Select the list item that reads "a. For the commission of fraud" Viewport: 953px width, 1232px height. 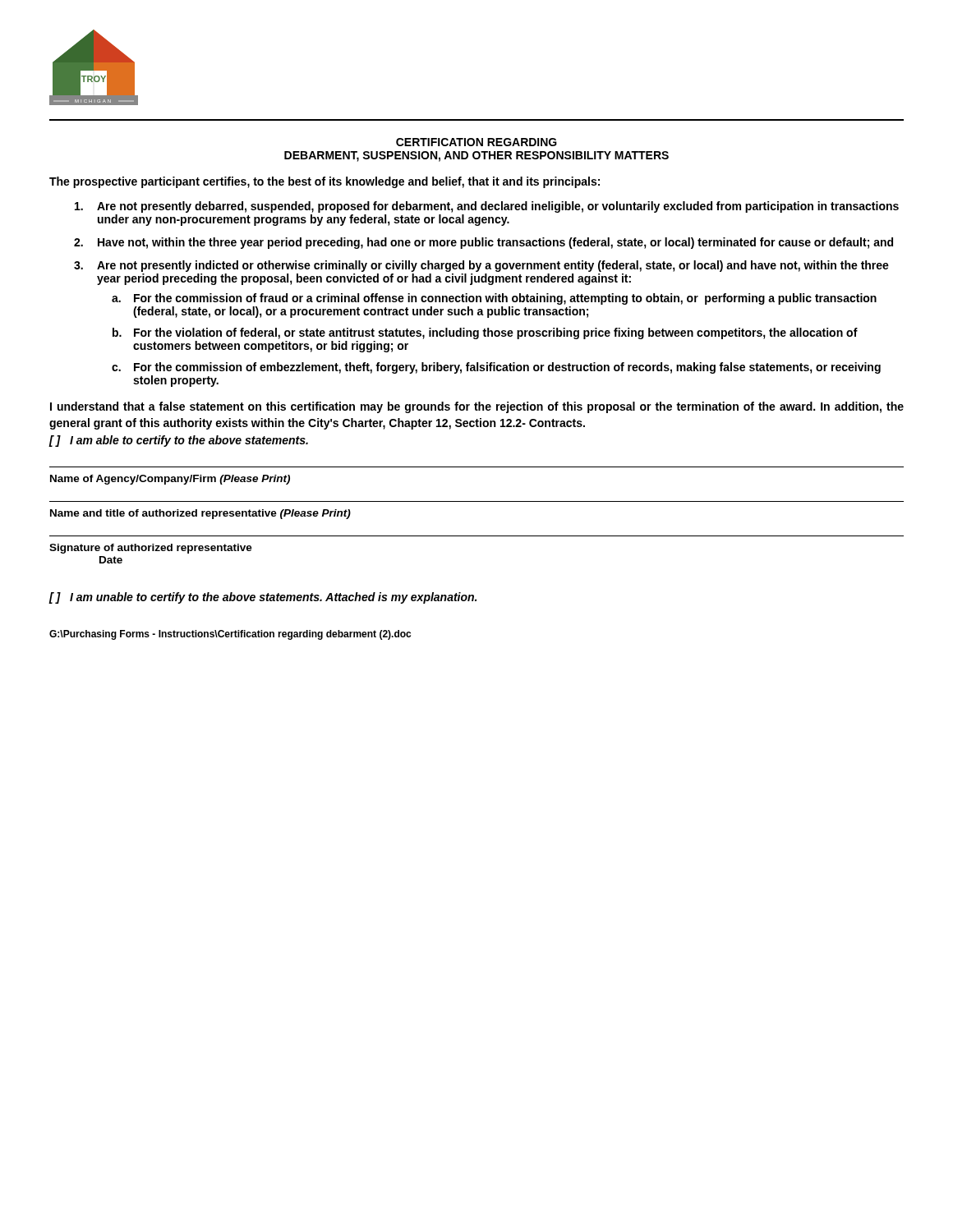click(508, 305)
